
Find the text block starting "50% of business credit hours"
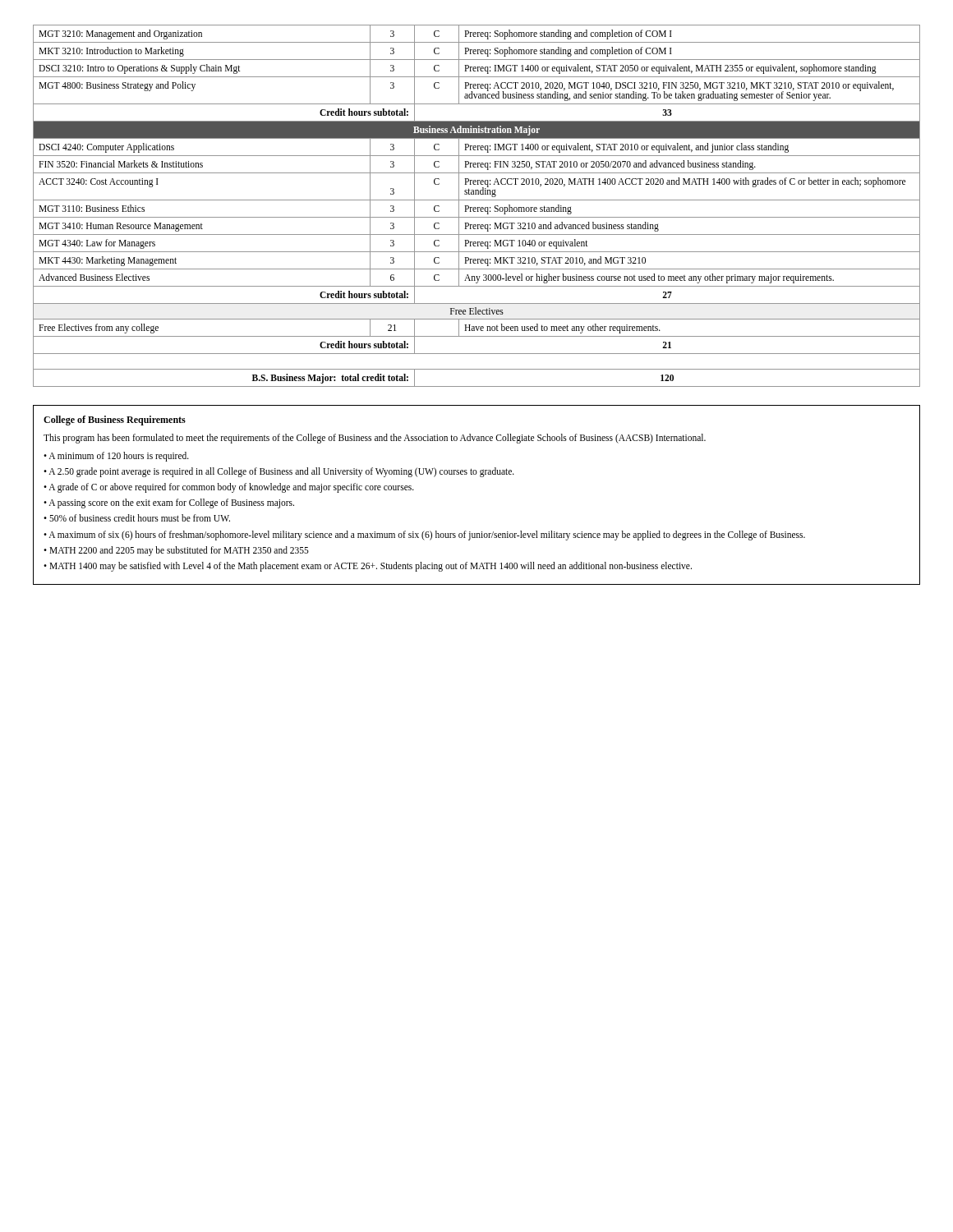tap(140, 519)
